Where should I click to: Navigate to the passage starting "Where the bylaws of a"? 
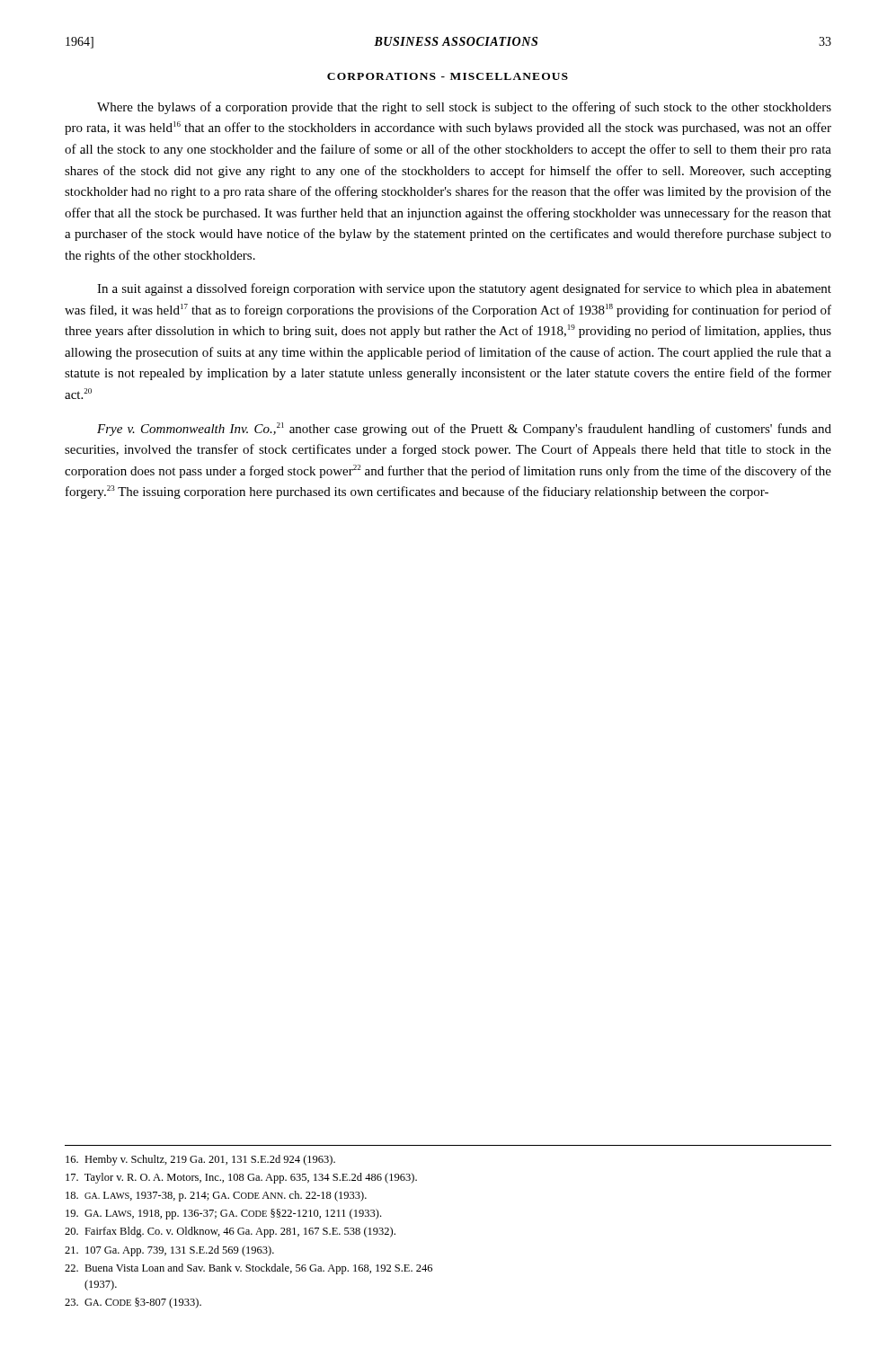tap(448, 181)
